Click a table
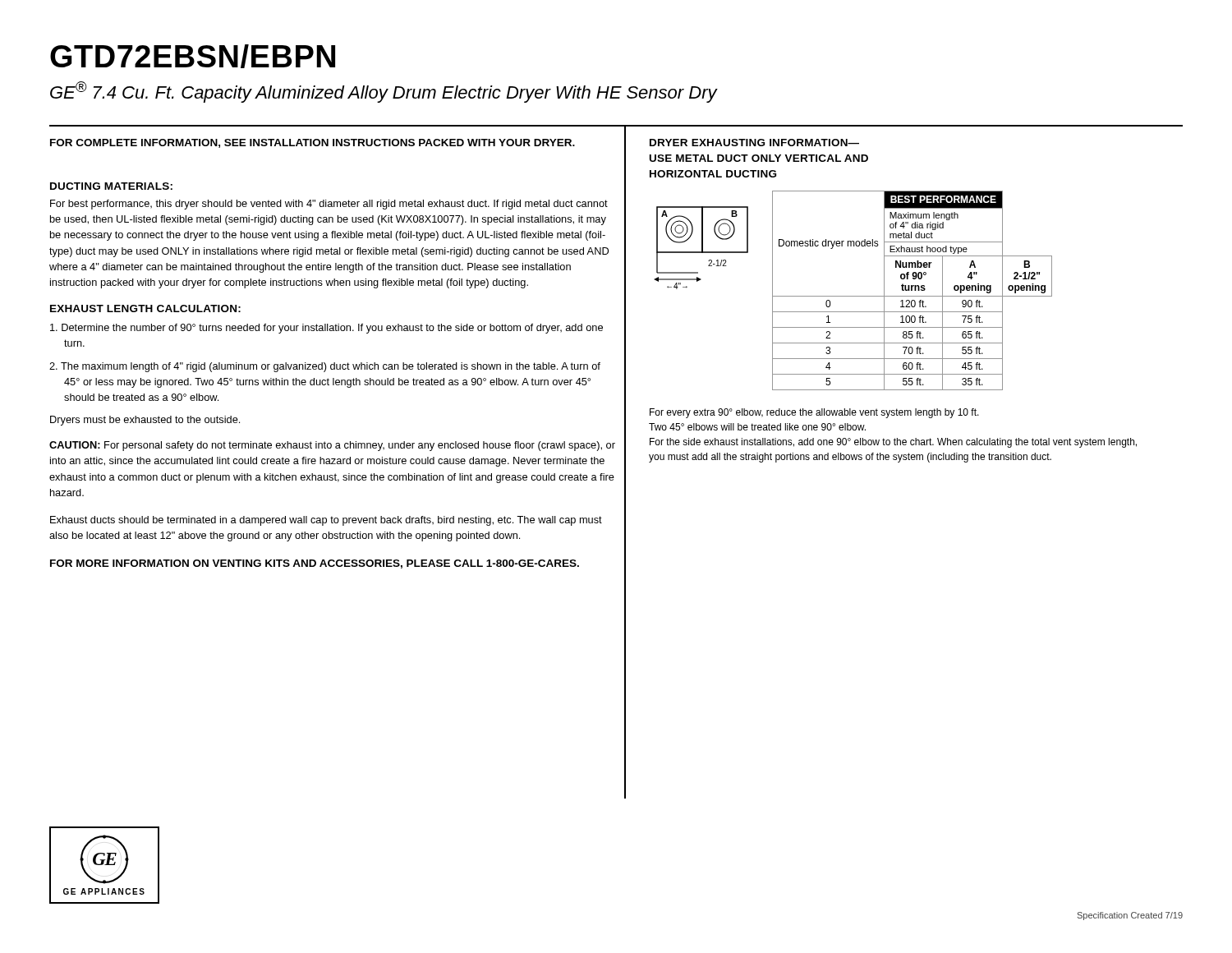This screenshot has width=1232, height=953. [x=916, y=290]
